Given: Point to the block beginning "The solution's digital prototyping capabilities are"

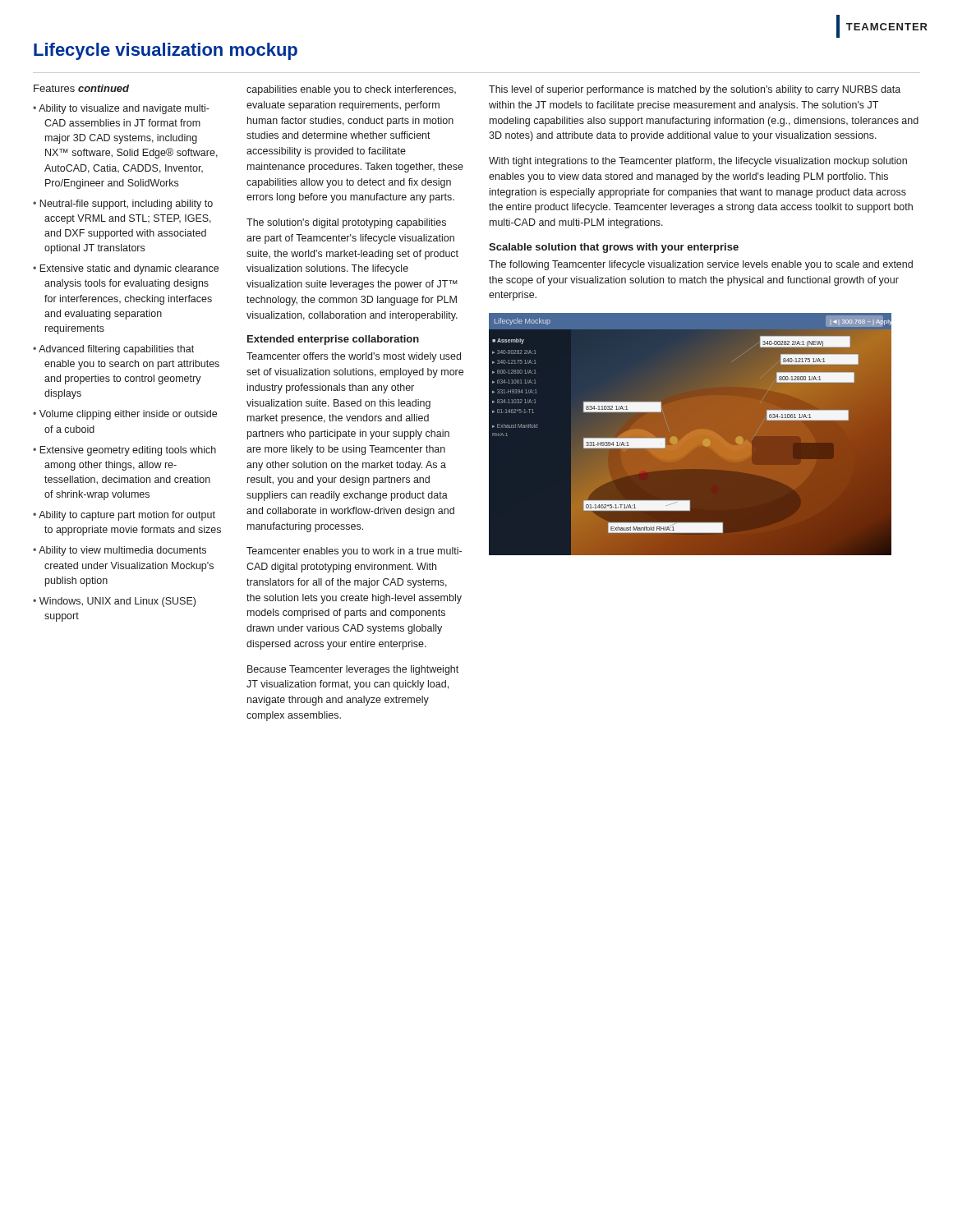Looking at the screenshot, I should coord(352,269).
